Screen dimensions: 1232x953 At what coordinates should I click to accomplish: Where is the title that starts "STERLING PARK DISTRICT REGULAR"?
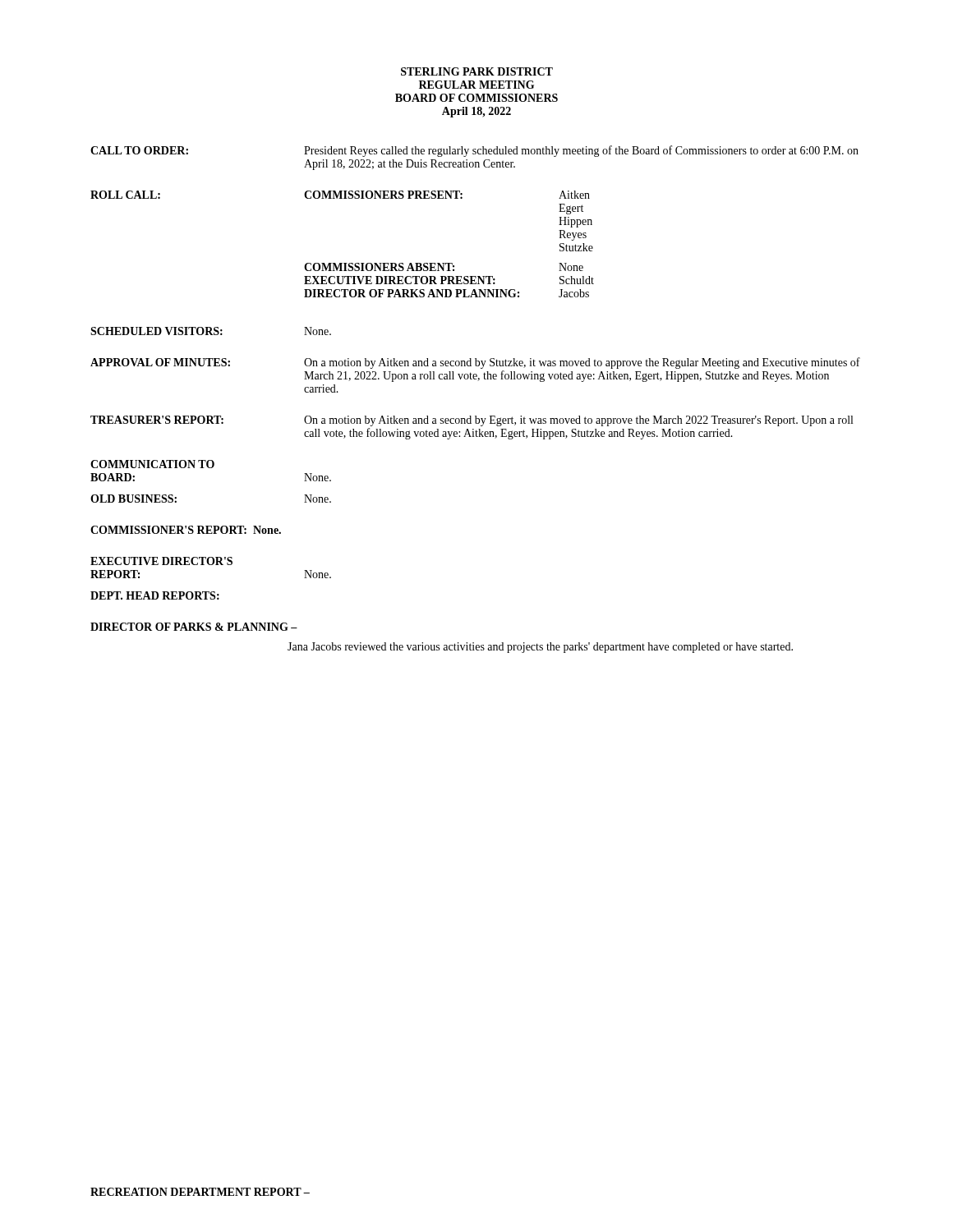476,92
